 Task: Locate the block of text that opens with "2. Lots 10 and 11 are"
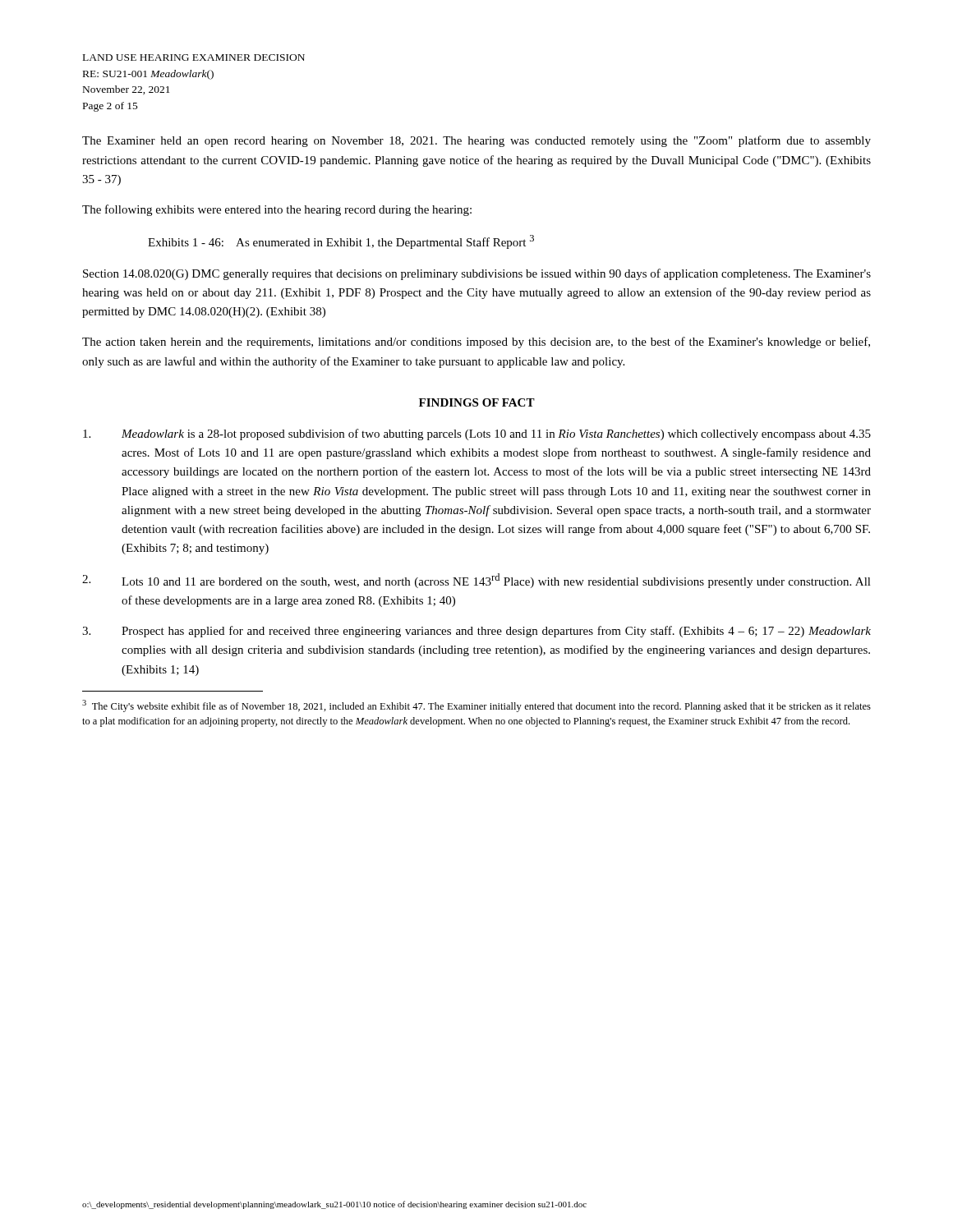(x=476, y=590)
